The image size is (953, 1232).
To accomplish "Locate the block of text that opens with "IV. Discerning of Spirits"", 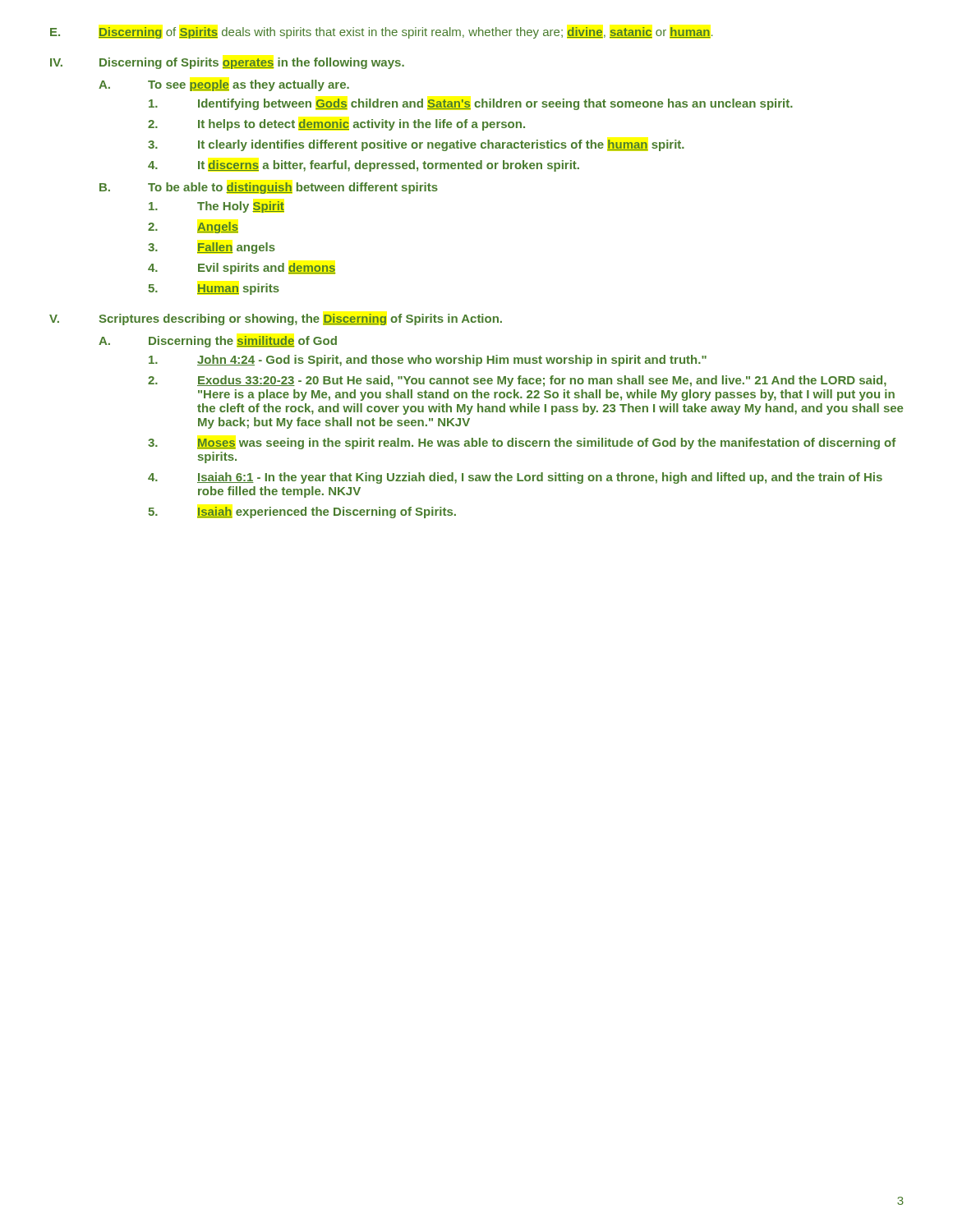I will coord(227,62).
